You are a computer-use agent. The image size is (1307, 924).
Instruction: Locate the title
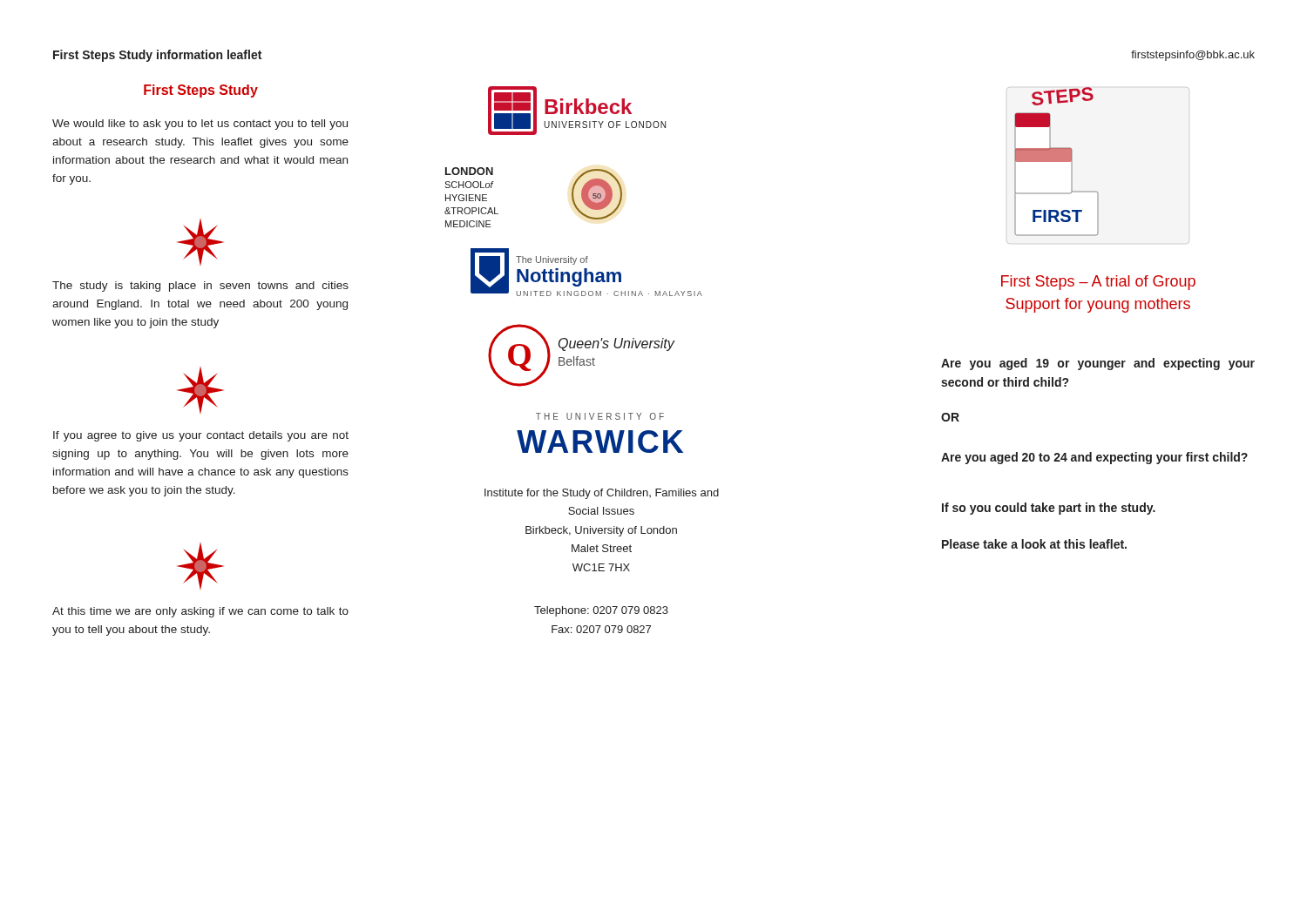tap(1098, 293)
